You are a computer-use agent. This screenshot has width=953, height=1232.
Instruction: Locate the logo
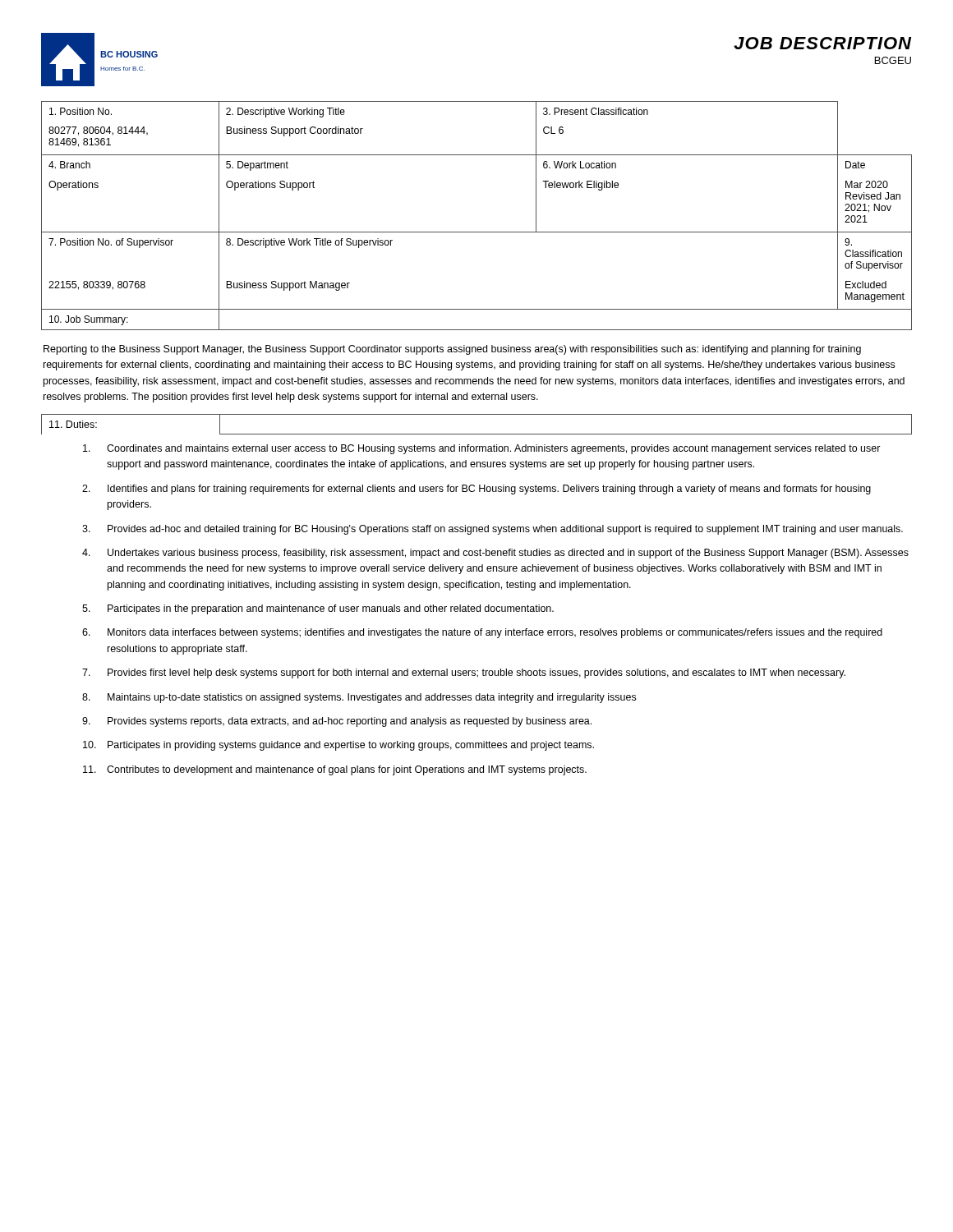123,60
